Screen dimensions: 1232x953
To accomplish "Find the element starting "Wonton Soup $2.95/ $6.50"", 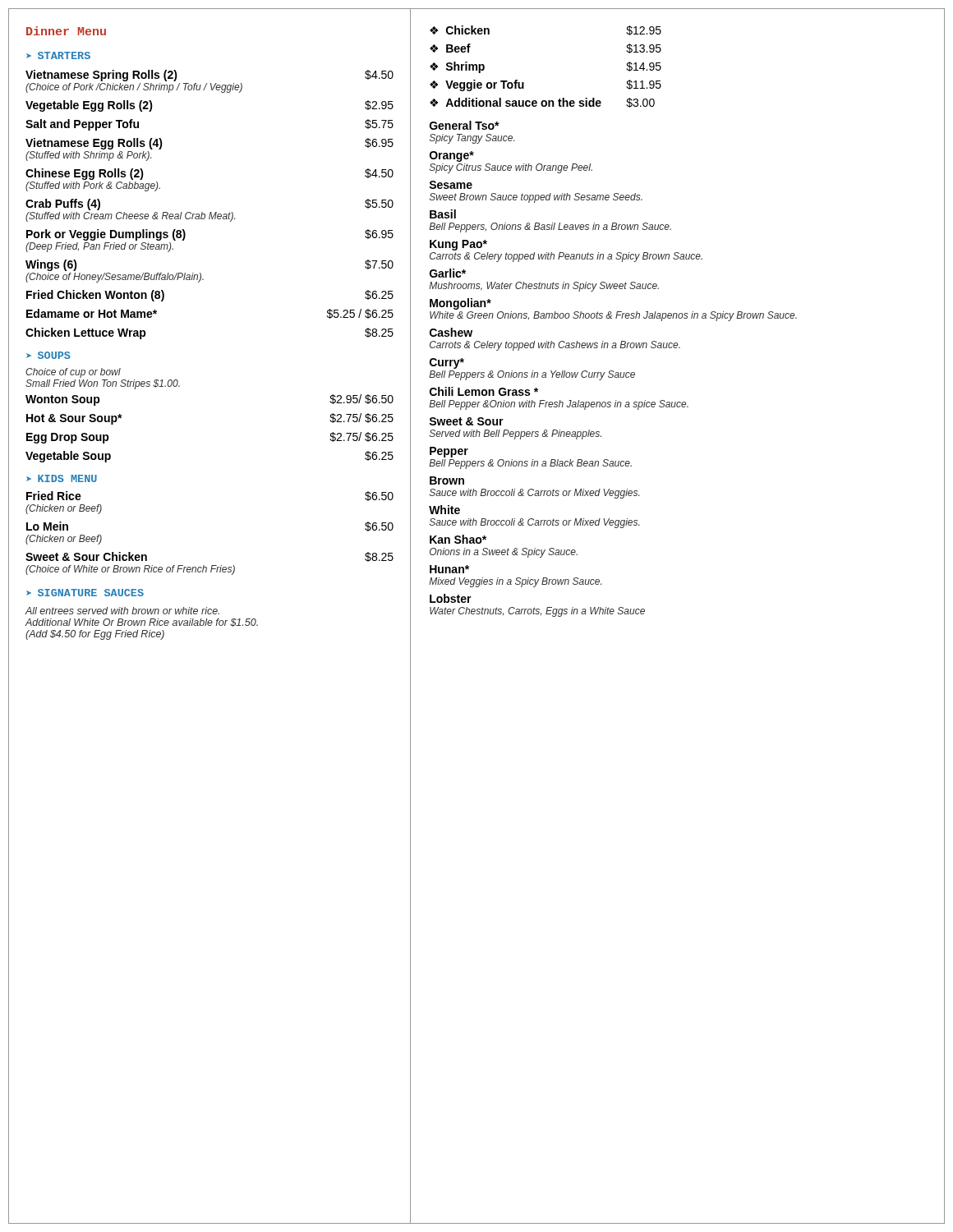I will (x=64, y=399).
